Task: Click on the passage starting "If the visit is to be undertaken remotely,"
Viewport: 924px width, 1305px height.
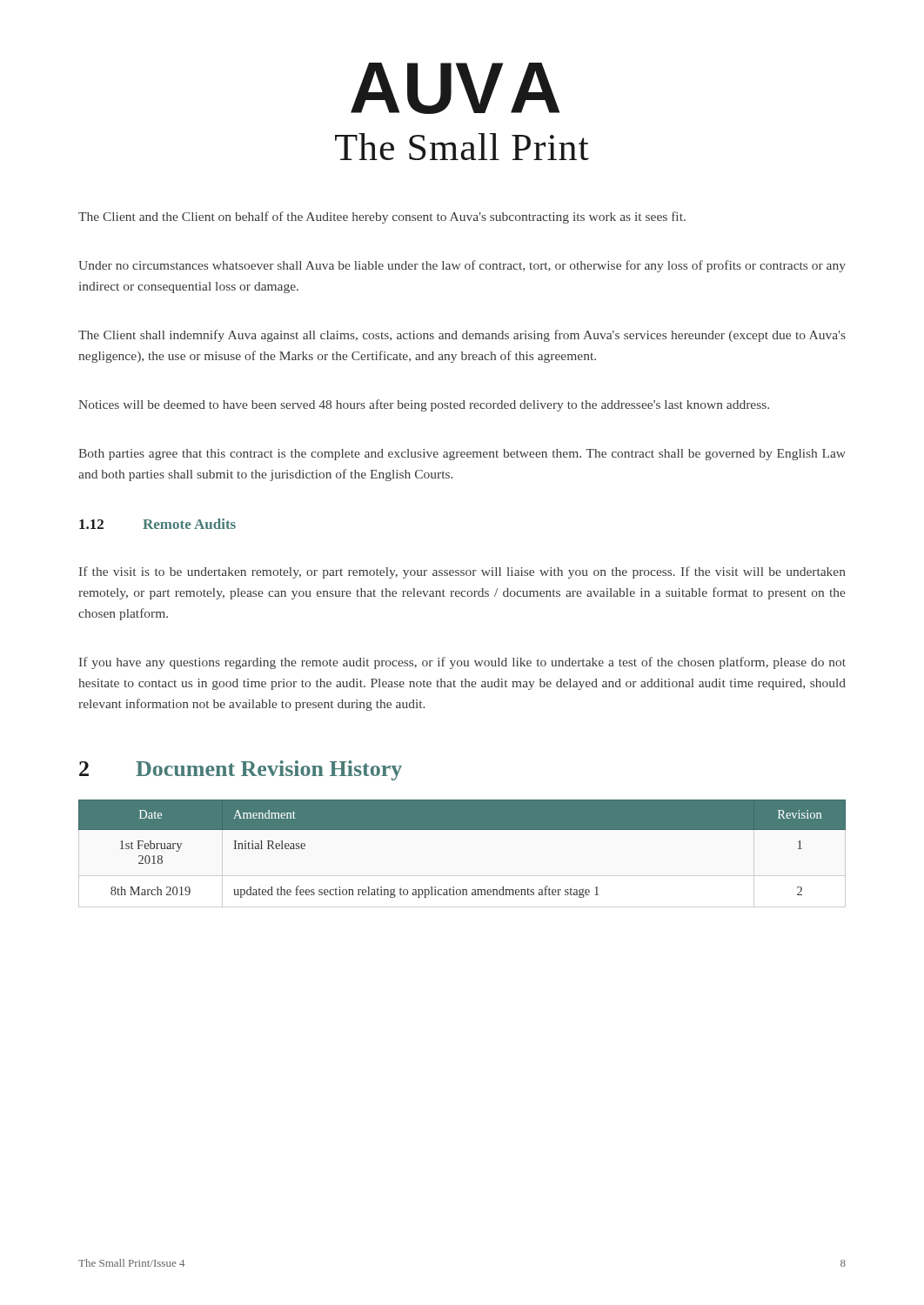Action: (x=462, y=592)
